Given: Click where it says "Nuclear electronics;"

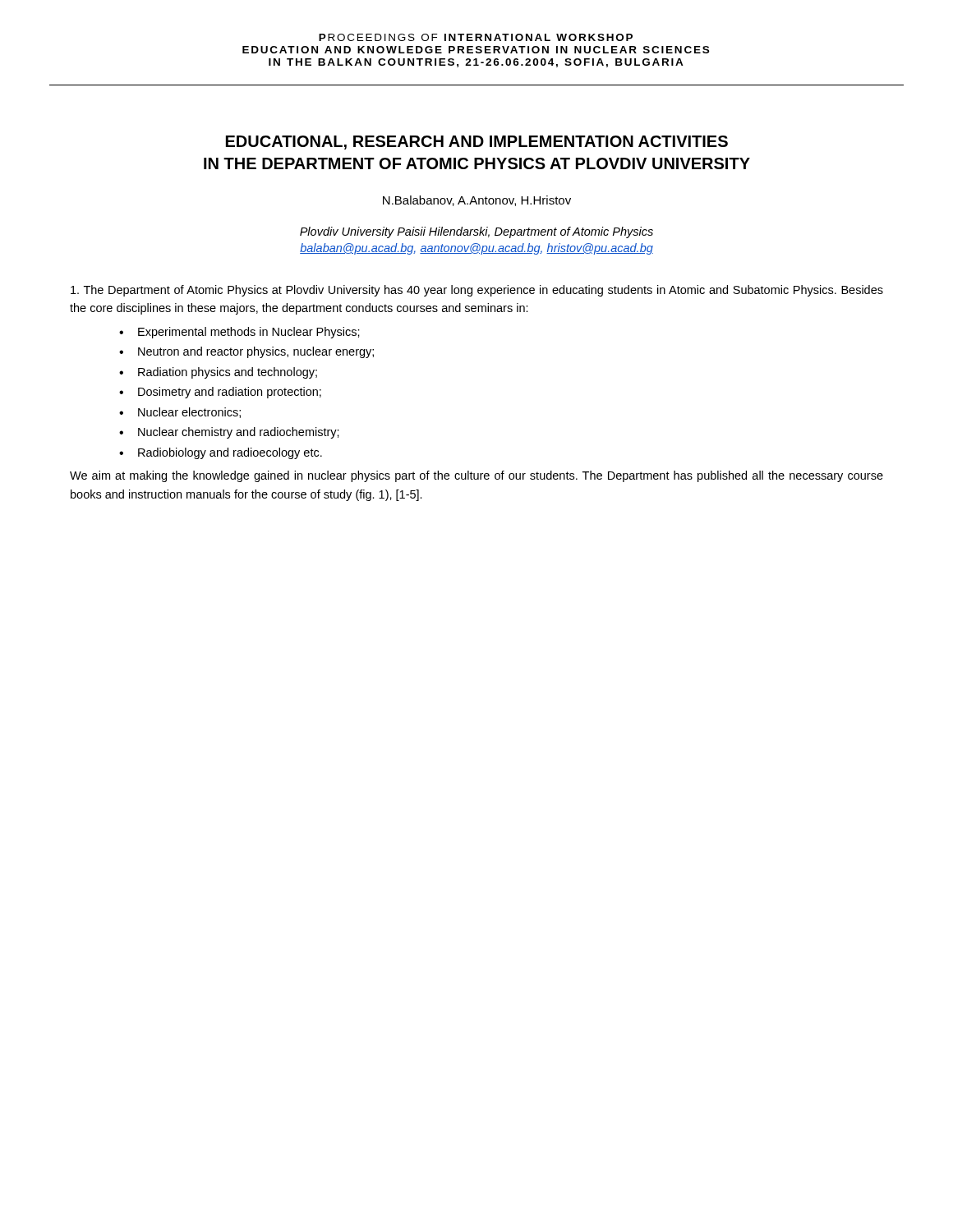Looking at the screenshot, I should point(190,412).
